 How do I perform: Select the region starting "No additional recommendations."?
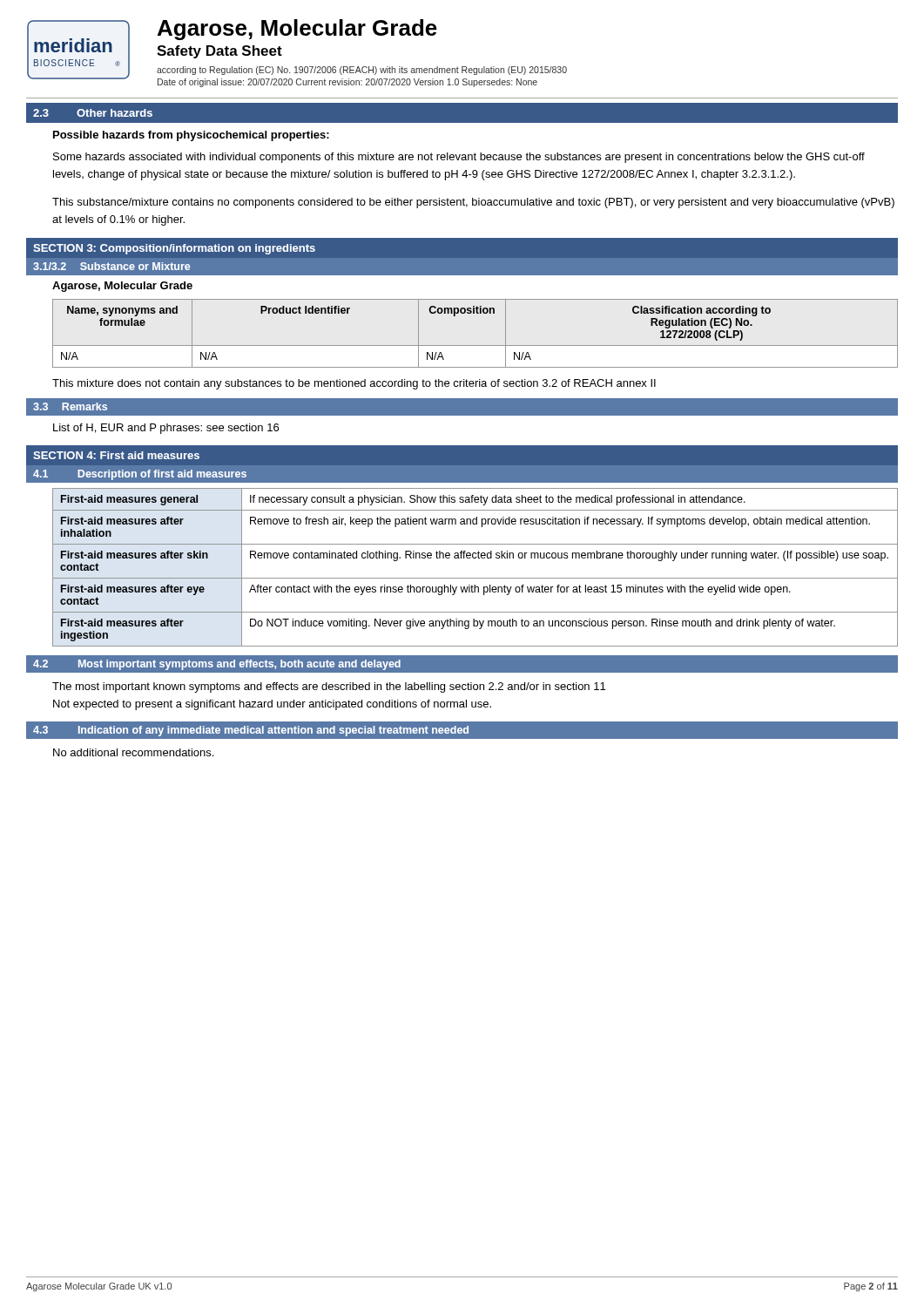tap(133, 752)
